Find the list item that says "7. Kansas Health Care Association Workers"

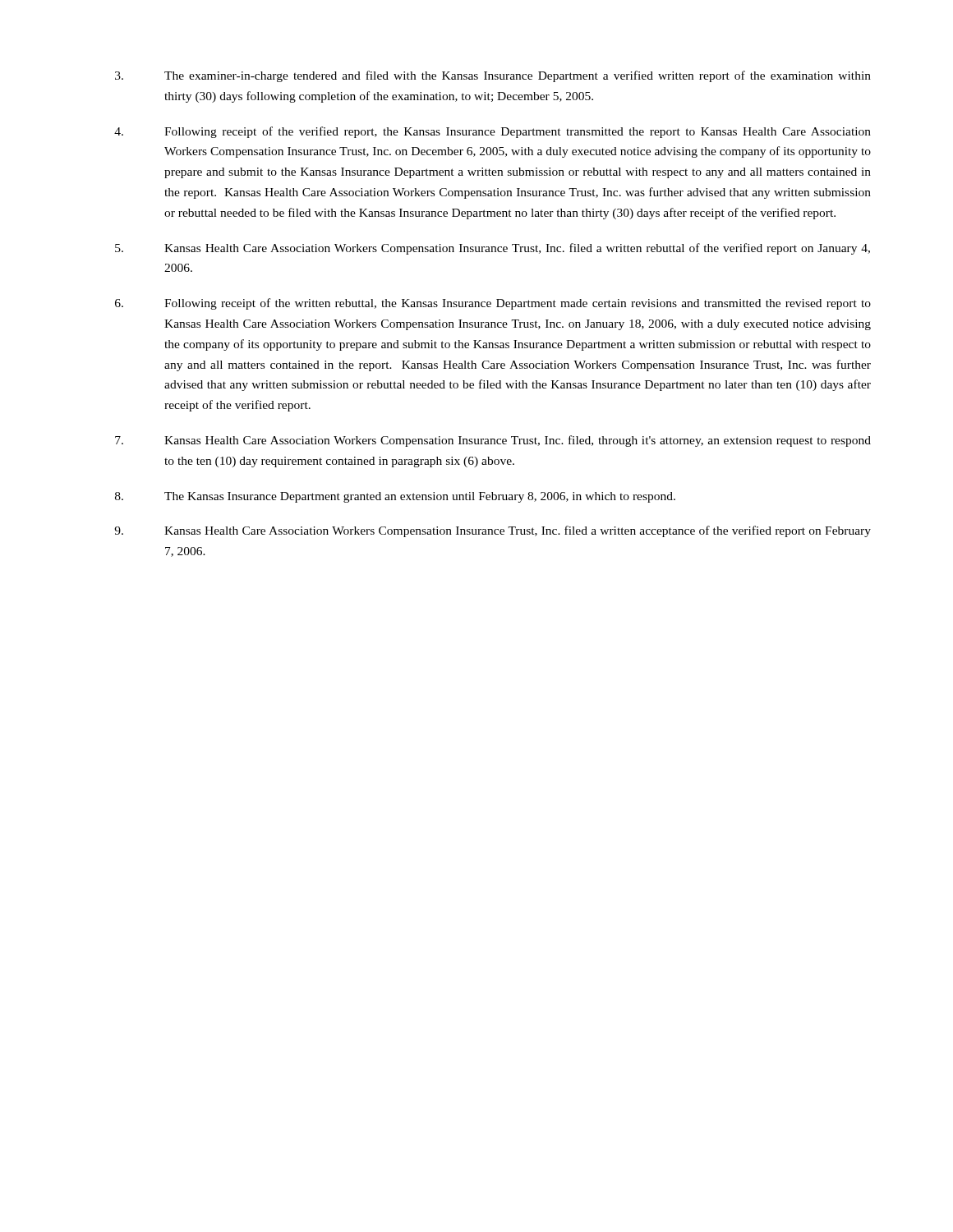point(476,451)
